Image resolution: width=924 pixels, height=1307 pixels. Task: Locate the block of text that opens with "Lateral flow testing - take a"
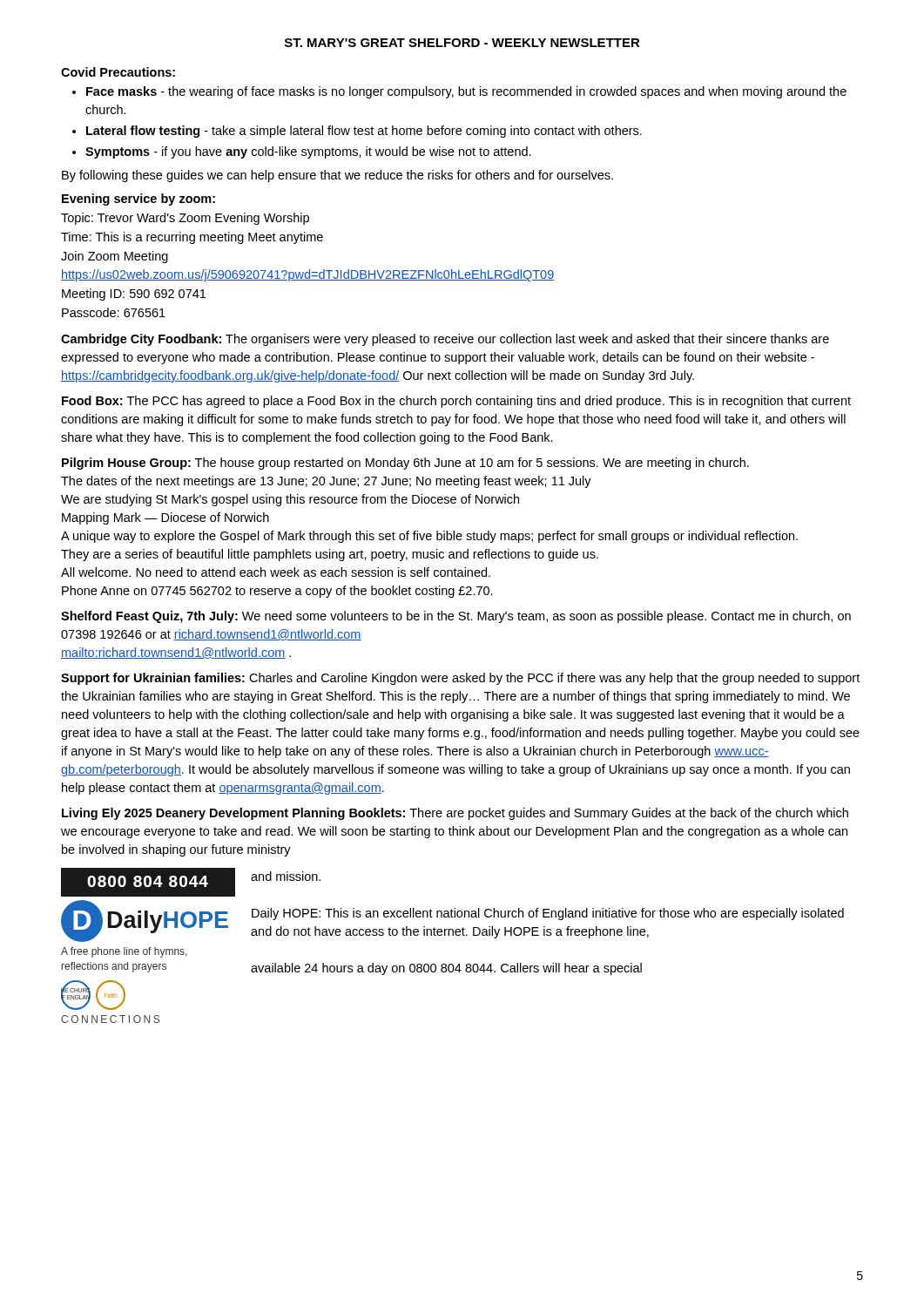(364, 131)
